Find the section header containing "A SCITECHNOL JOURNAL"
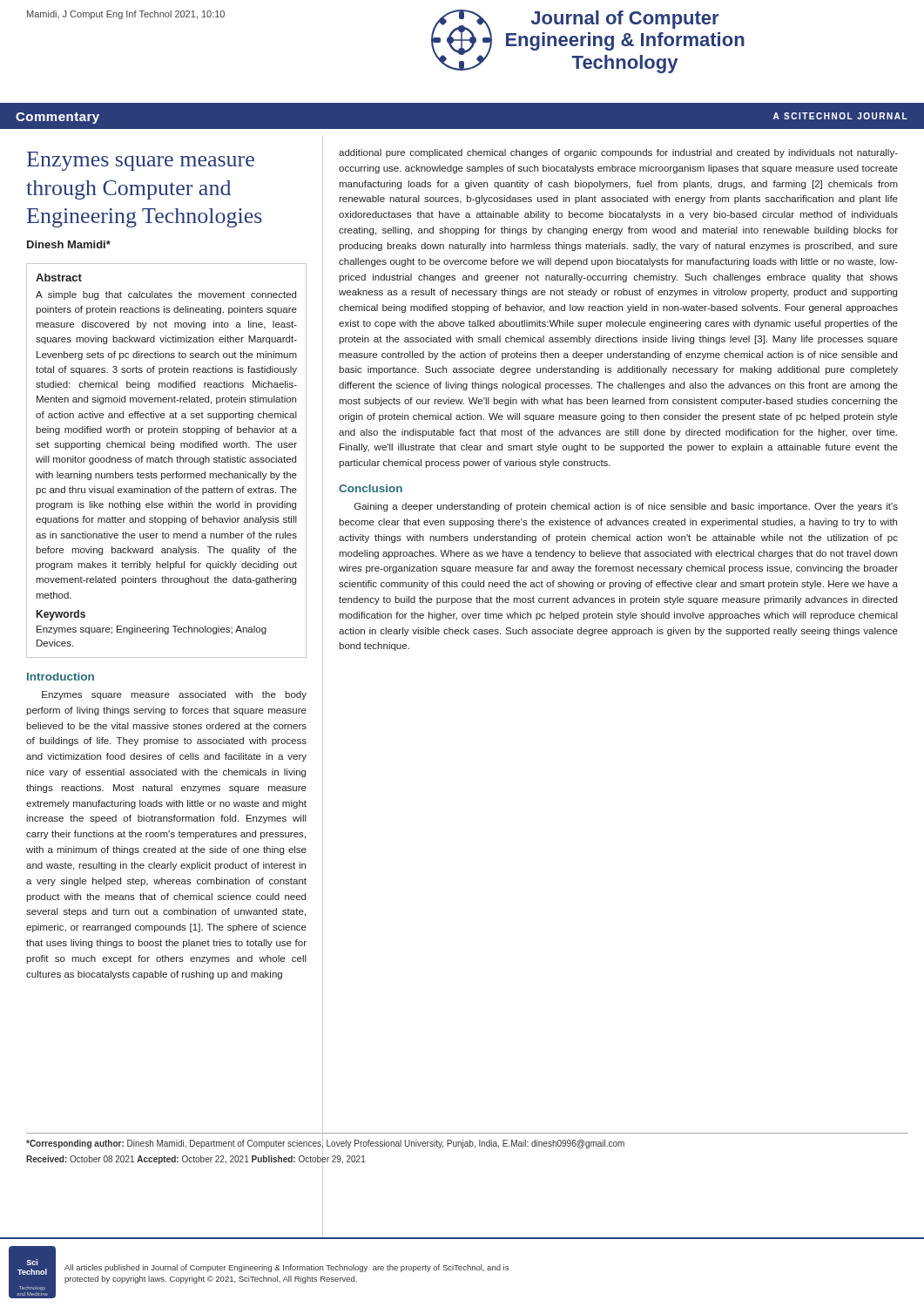Viewport: 924px width, 1307px height. pyautogui.click(x=841, y=116)
